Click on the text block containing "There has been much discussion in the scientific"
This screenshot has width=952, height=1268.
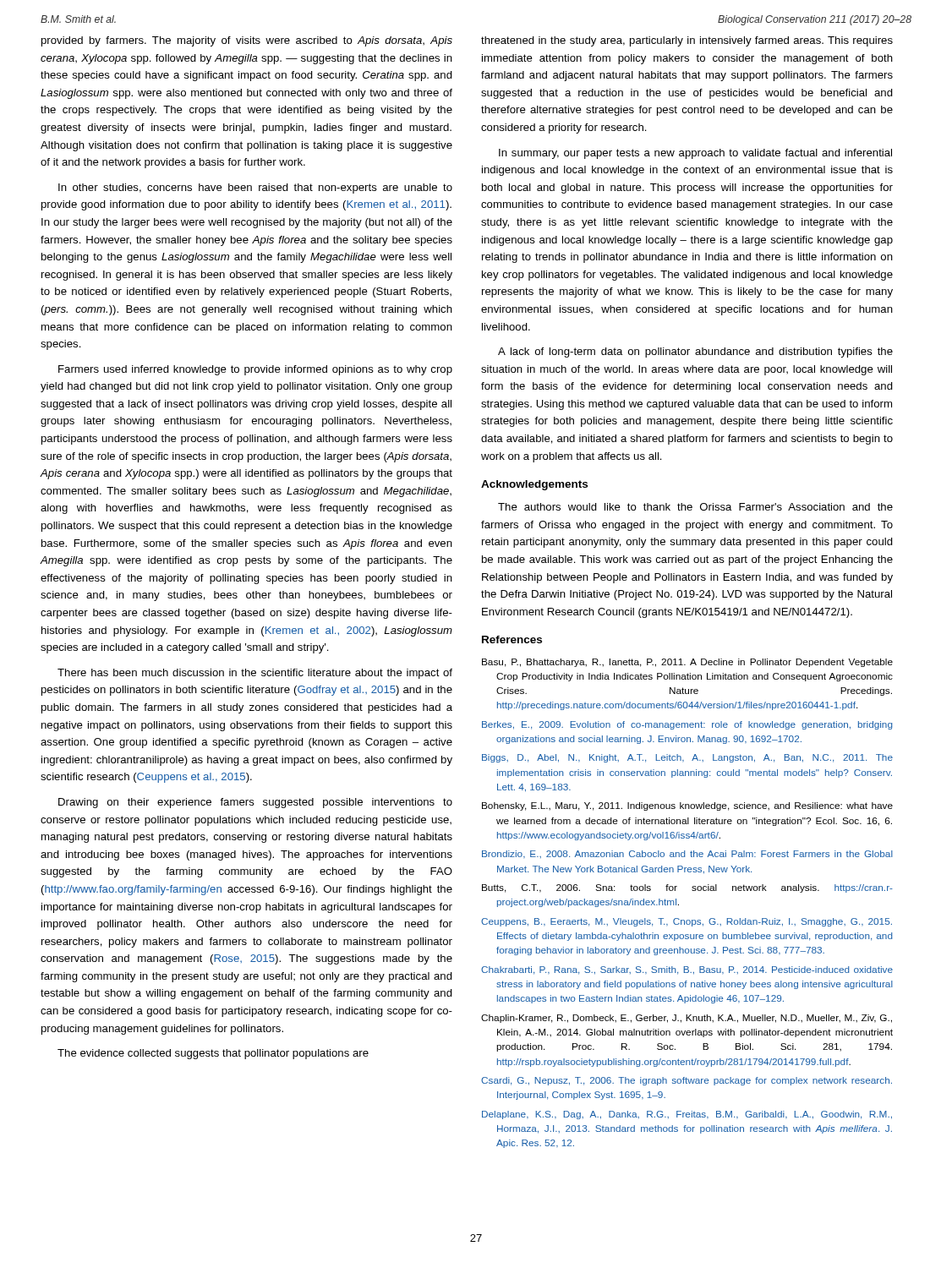(x=246, y=725)
